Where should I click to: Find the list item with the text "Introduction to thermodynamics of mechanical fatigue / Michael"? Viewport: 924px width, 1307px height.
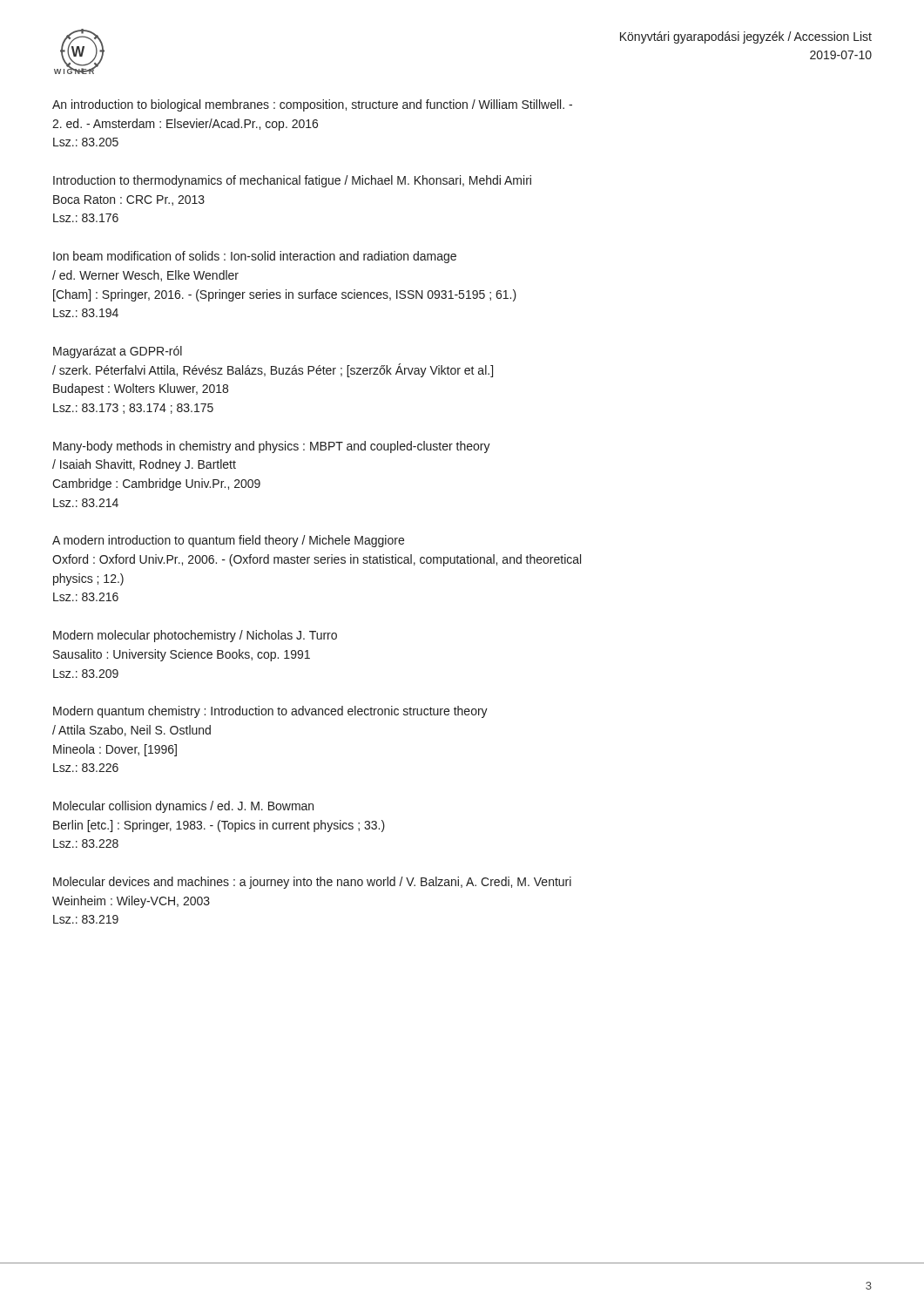(292, 181)
